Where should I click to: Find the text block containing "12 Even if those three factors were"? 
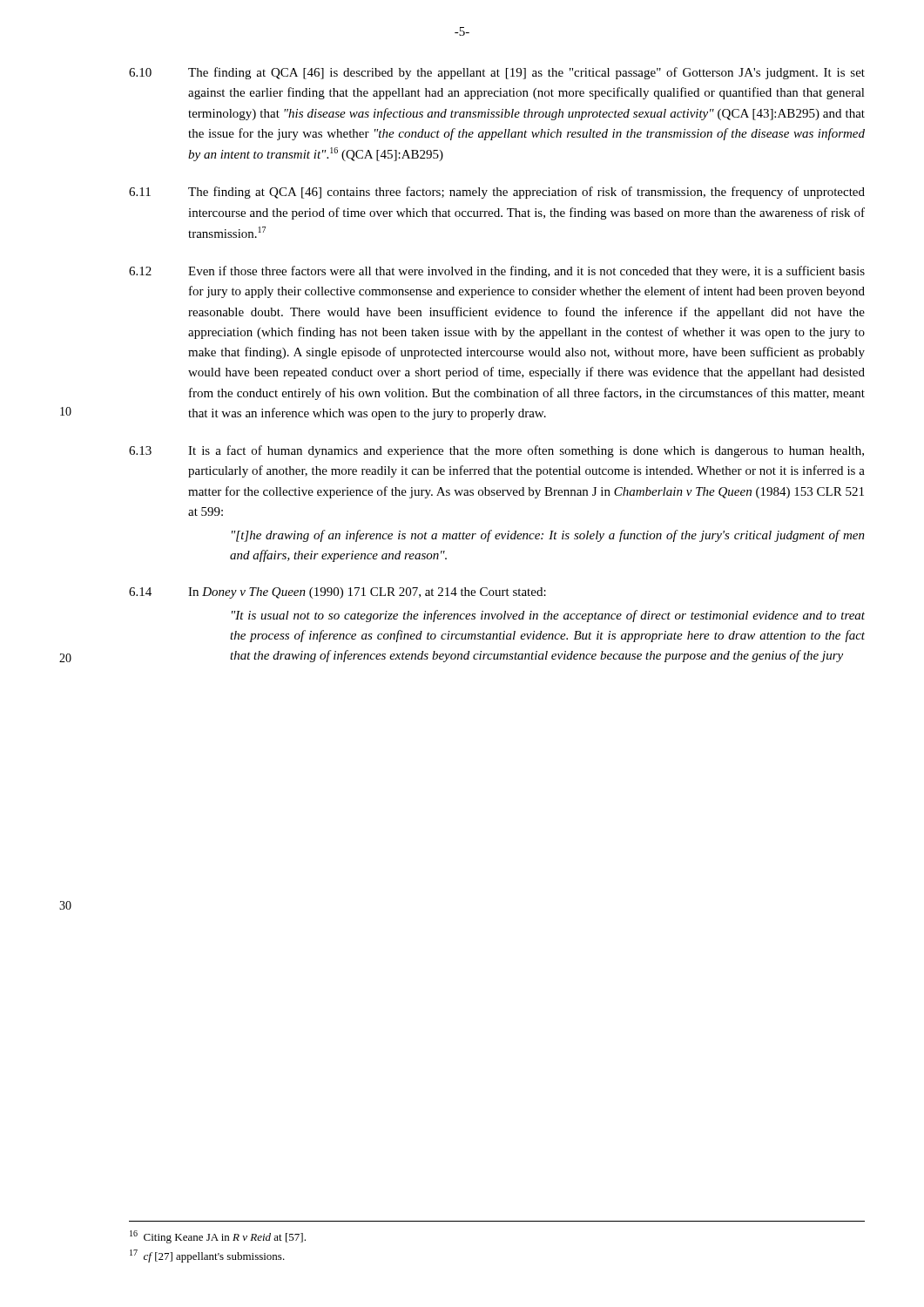[x=497, y=342]
